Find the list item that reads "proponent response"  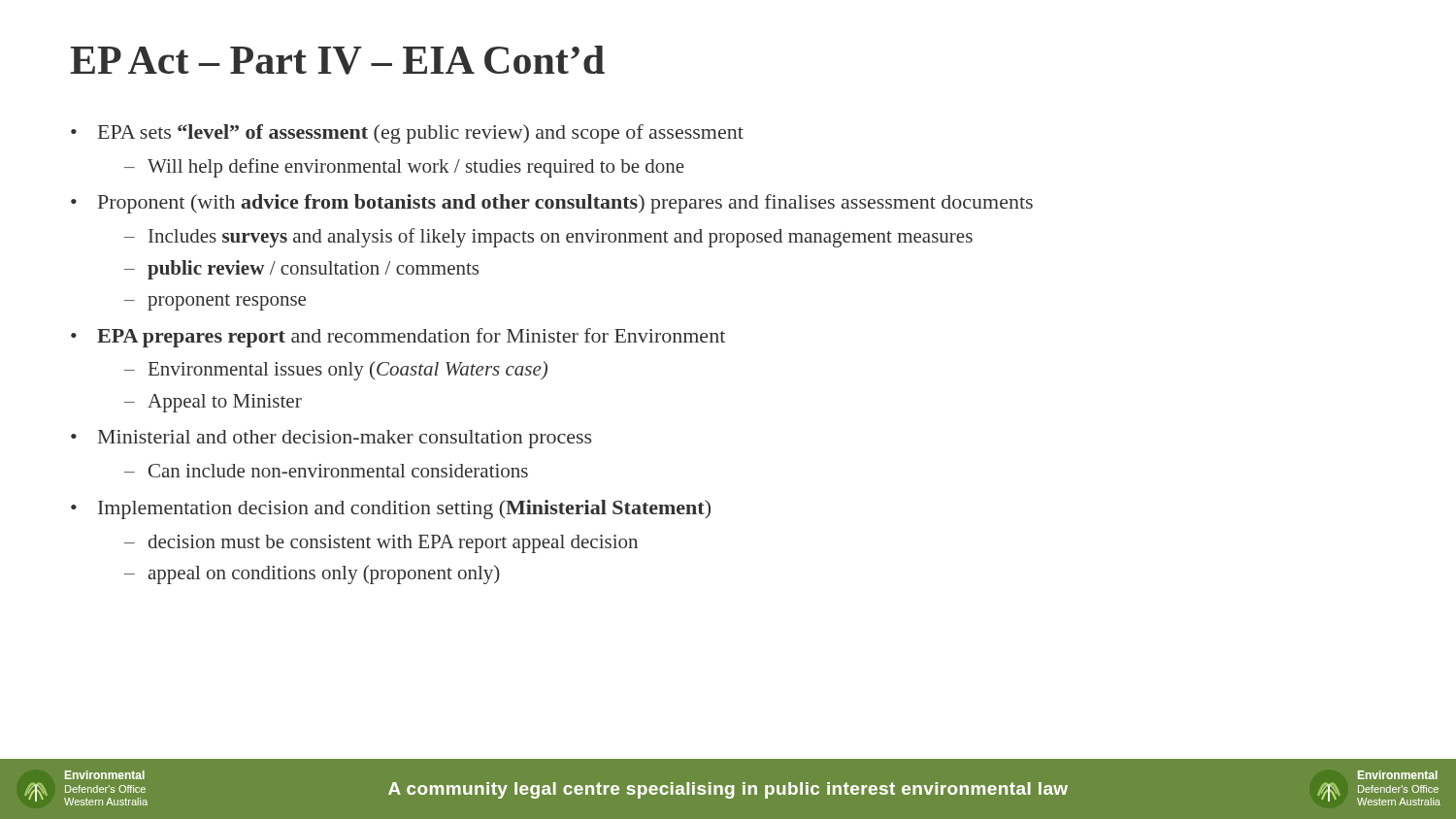click(227, 299)
